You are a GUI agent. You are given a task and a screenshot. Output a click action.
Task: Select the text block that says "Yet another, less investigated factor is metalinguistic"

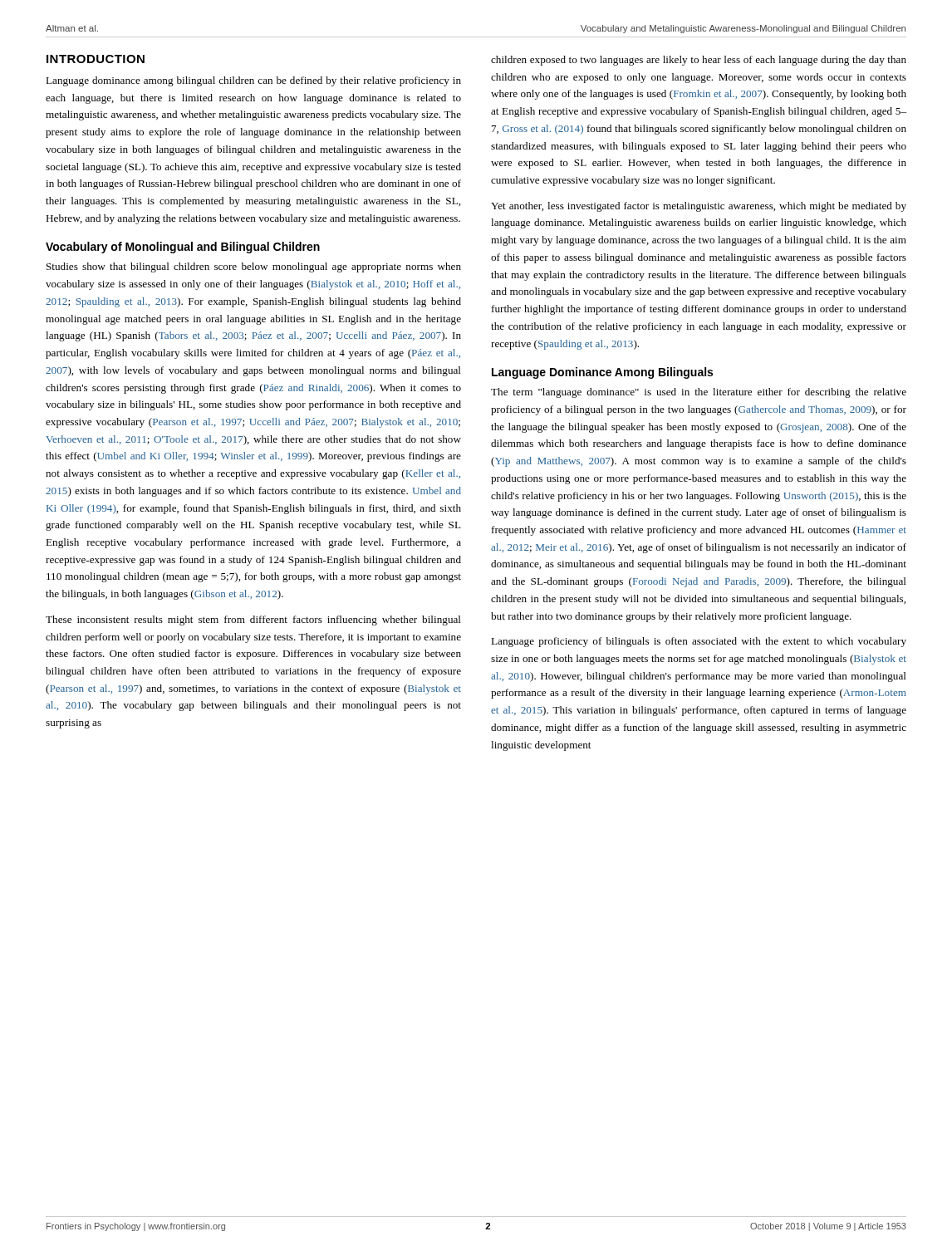click(699, 274)
